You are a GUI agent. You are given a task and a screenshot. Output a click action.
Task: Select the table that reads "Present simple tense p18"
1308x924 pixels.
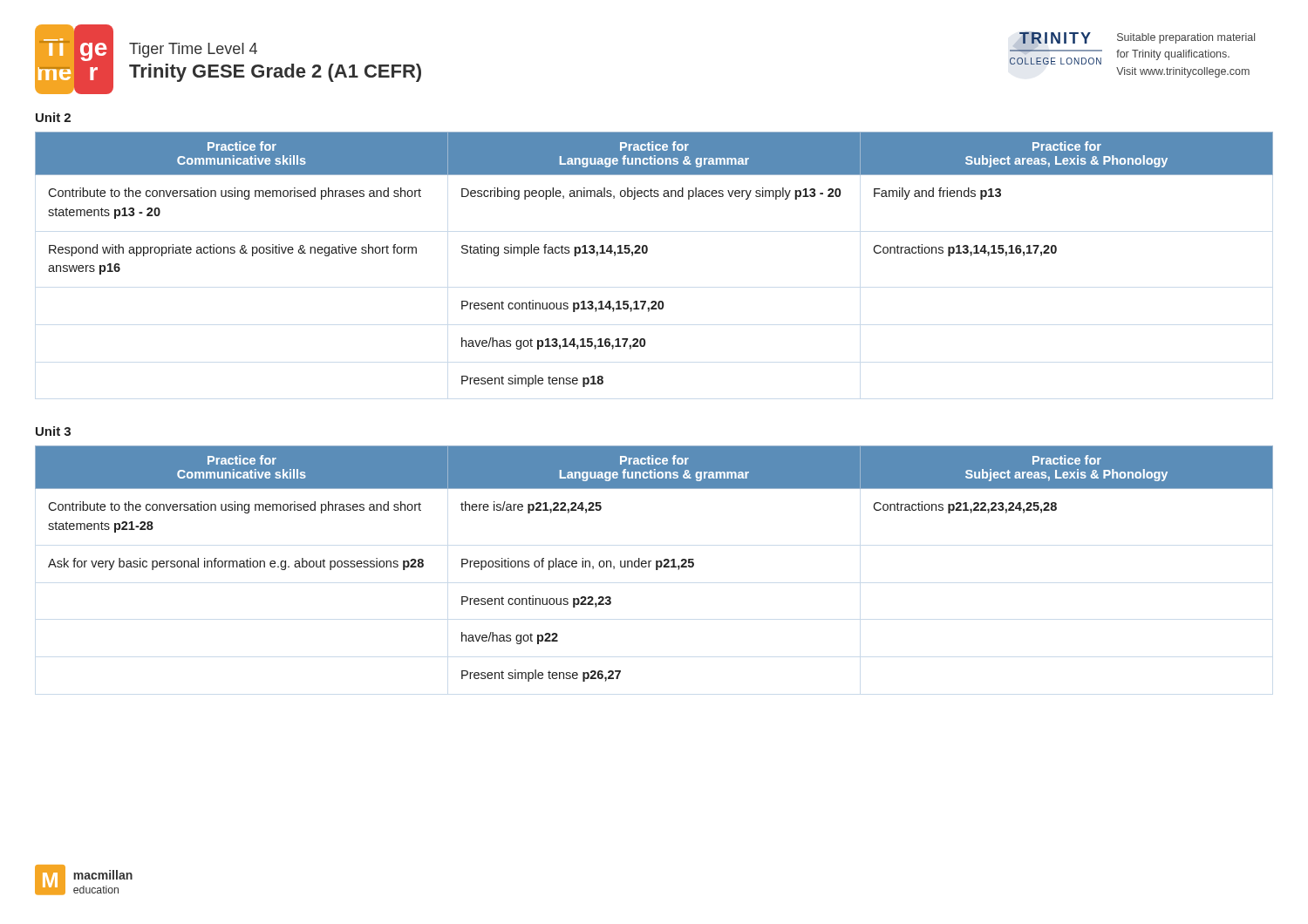[654, 266]
